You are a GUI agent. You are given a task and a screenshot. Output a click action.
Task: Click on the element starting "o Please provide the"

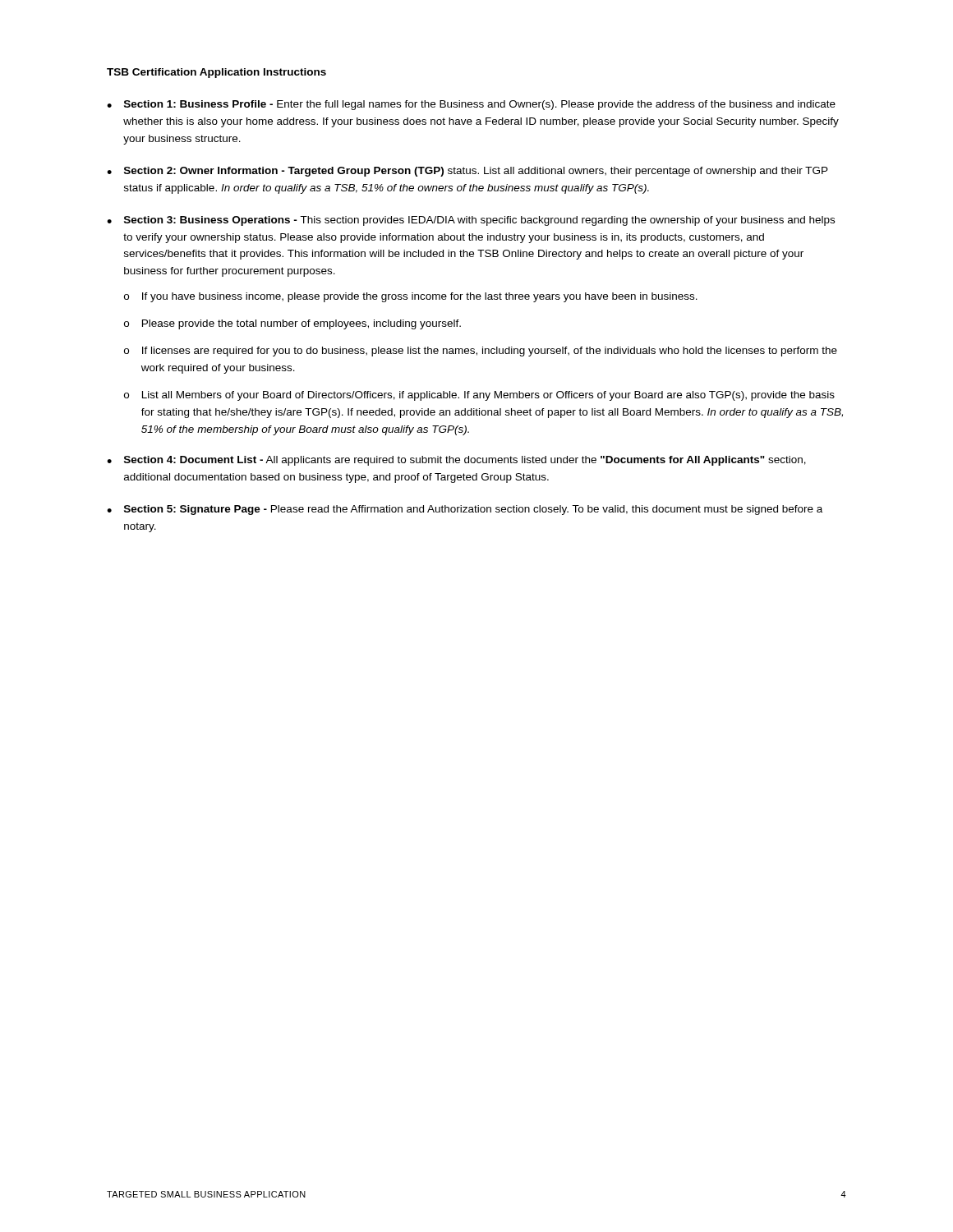(292, 324)
